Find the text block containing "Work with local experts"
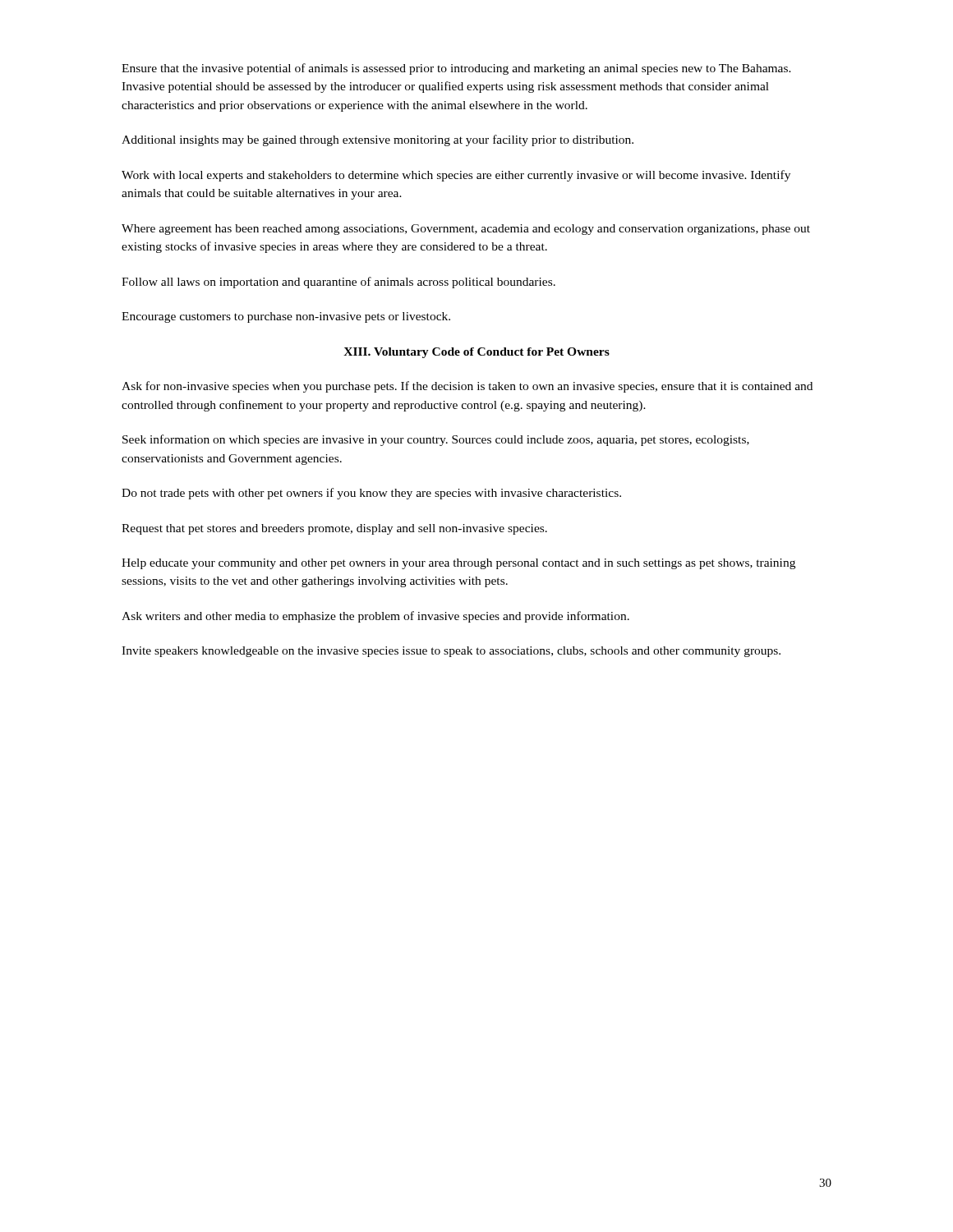The width and height of the screenshot is (953, 1232). click(x=456, y=184)
